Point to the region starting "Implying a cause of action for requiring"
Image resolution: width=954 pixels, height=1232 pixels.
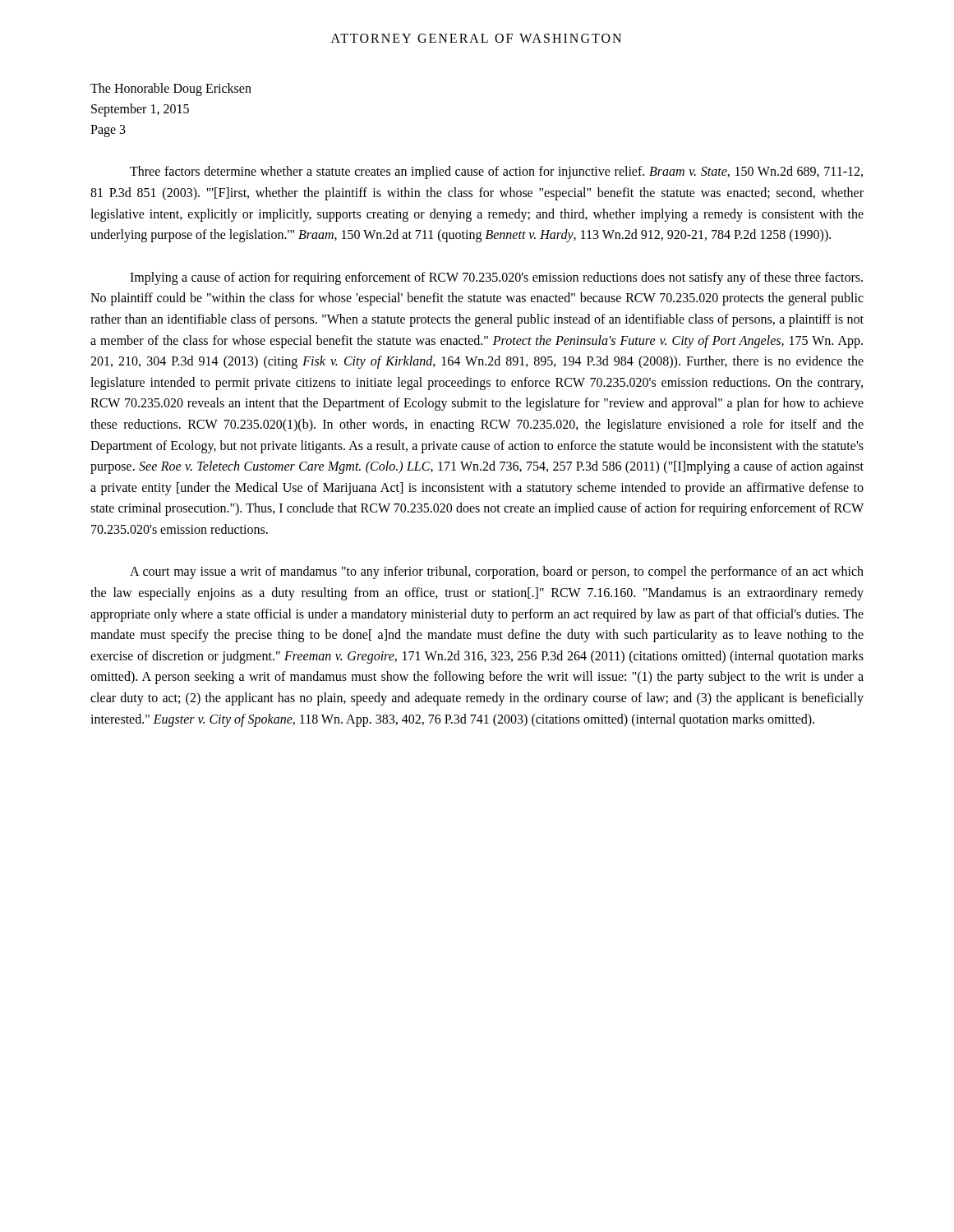click(x=477, y=403)
